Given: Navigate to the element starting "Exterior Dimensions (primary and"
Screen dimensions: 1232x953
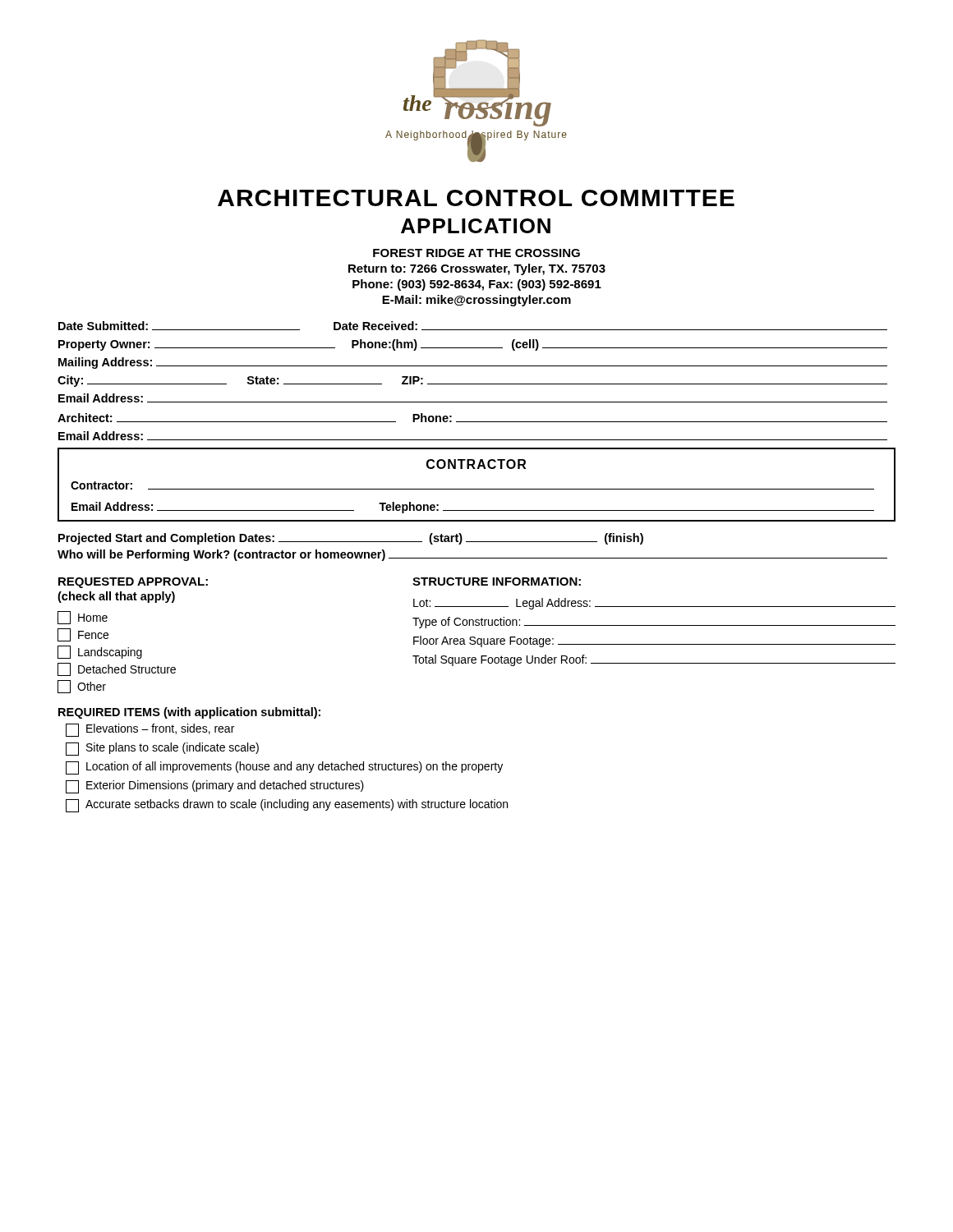Looking at the screenshot, I should pos(215,786).
